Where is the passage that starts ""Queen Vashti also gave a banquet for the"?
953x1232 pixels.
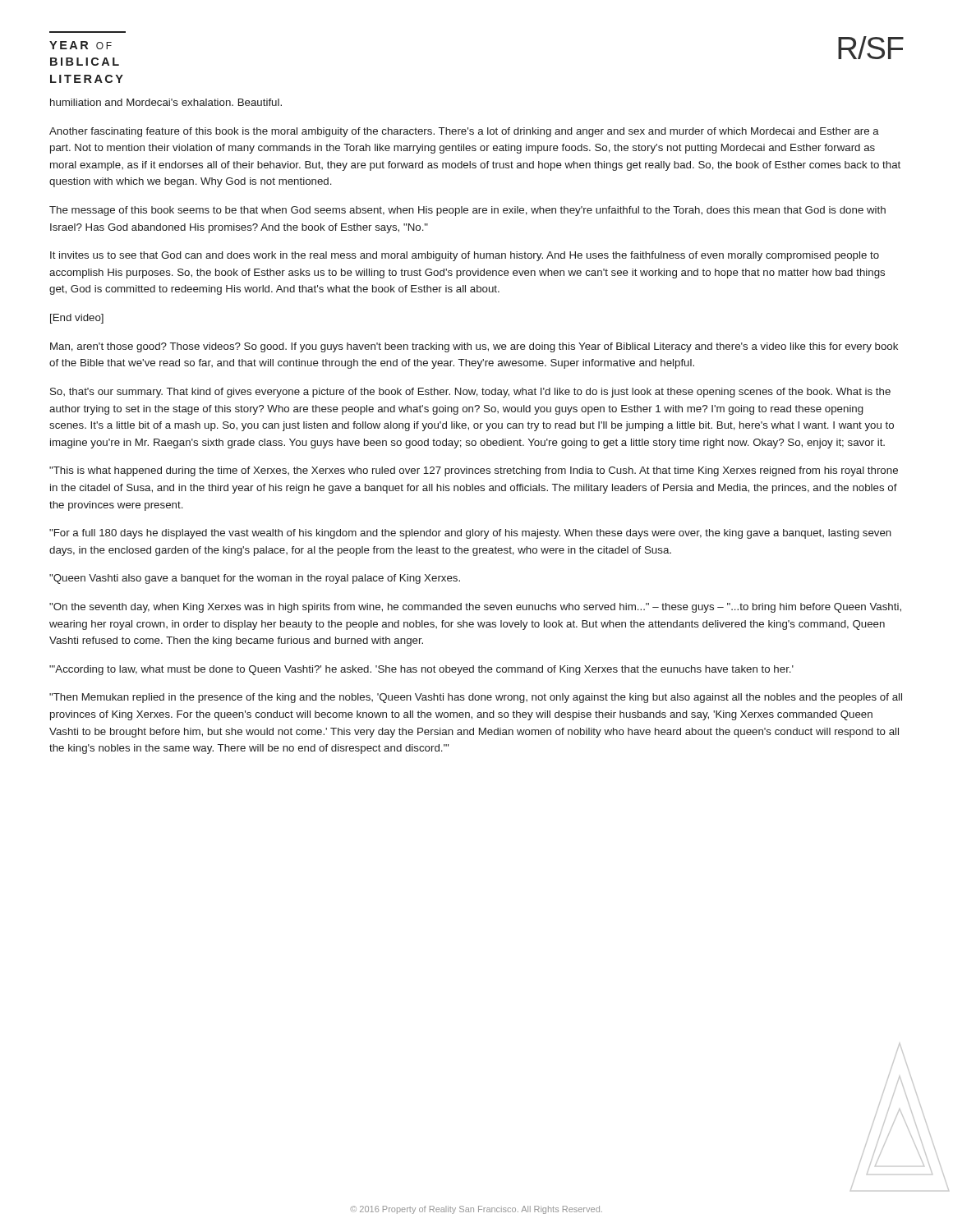(255, 578)
